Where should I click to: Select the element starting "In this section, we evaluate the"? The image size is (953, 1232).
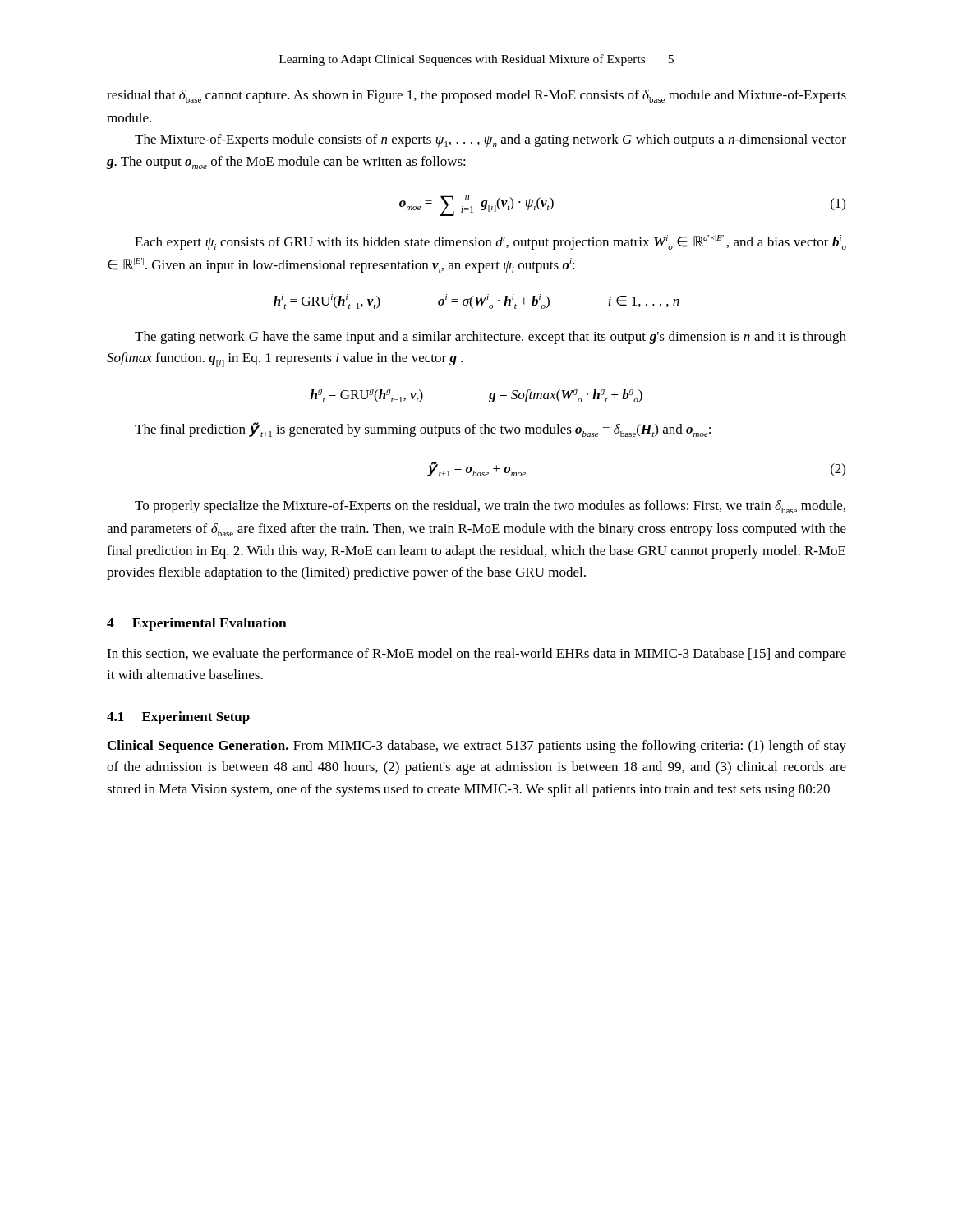pyautogui.click(x=476, y=664)
